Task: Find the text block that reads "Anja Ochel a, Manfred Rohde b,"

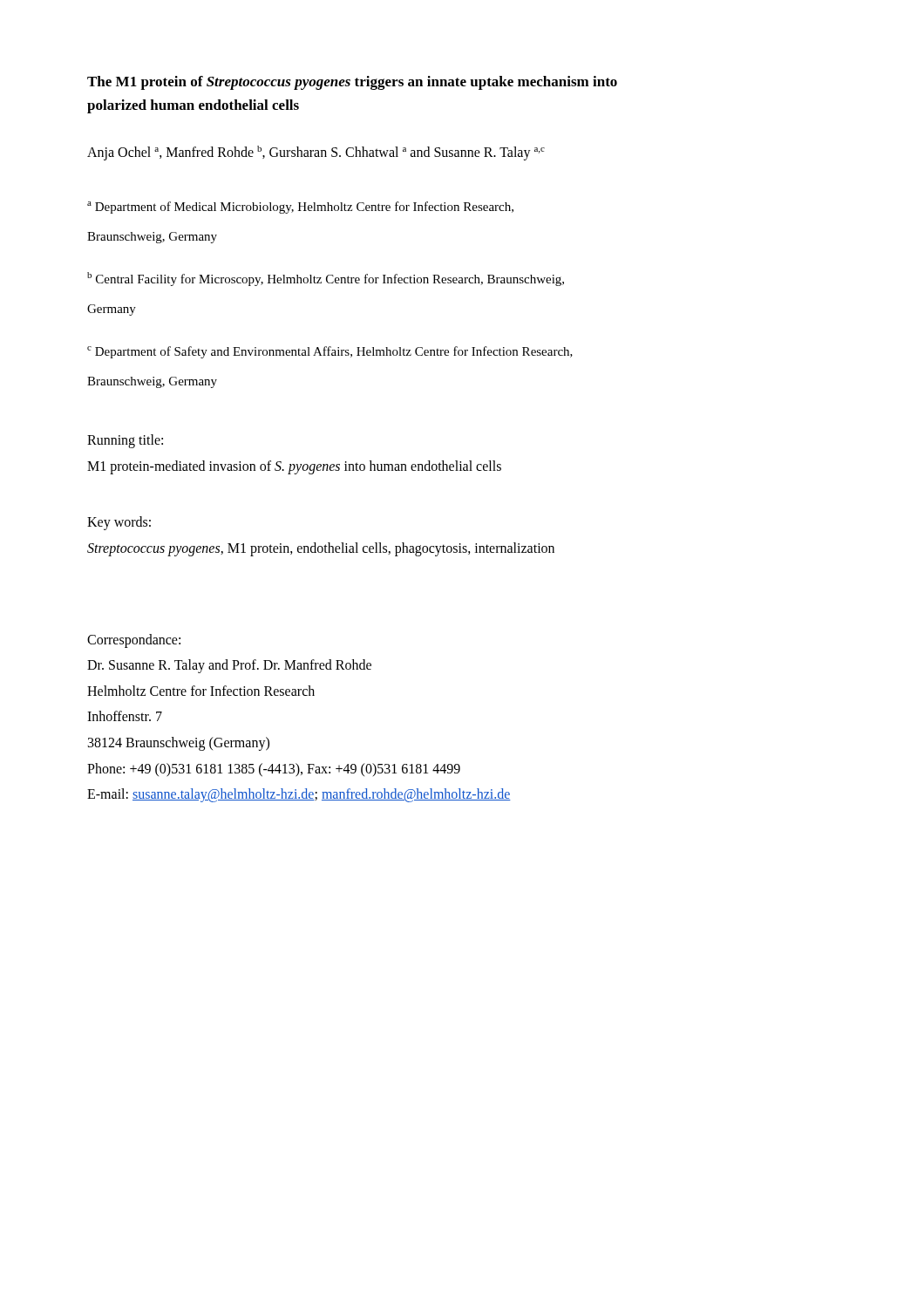Action: pyautogui.click(x=316, y=152)
